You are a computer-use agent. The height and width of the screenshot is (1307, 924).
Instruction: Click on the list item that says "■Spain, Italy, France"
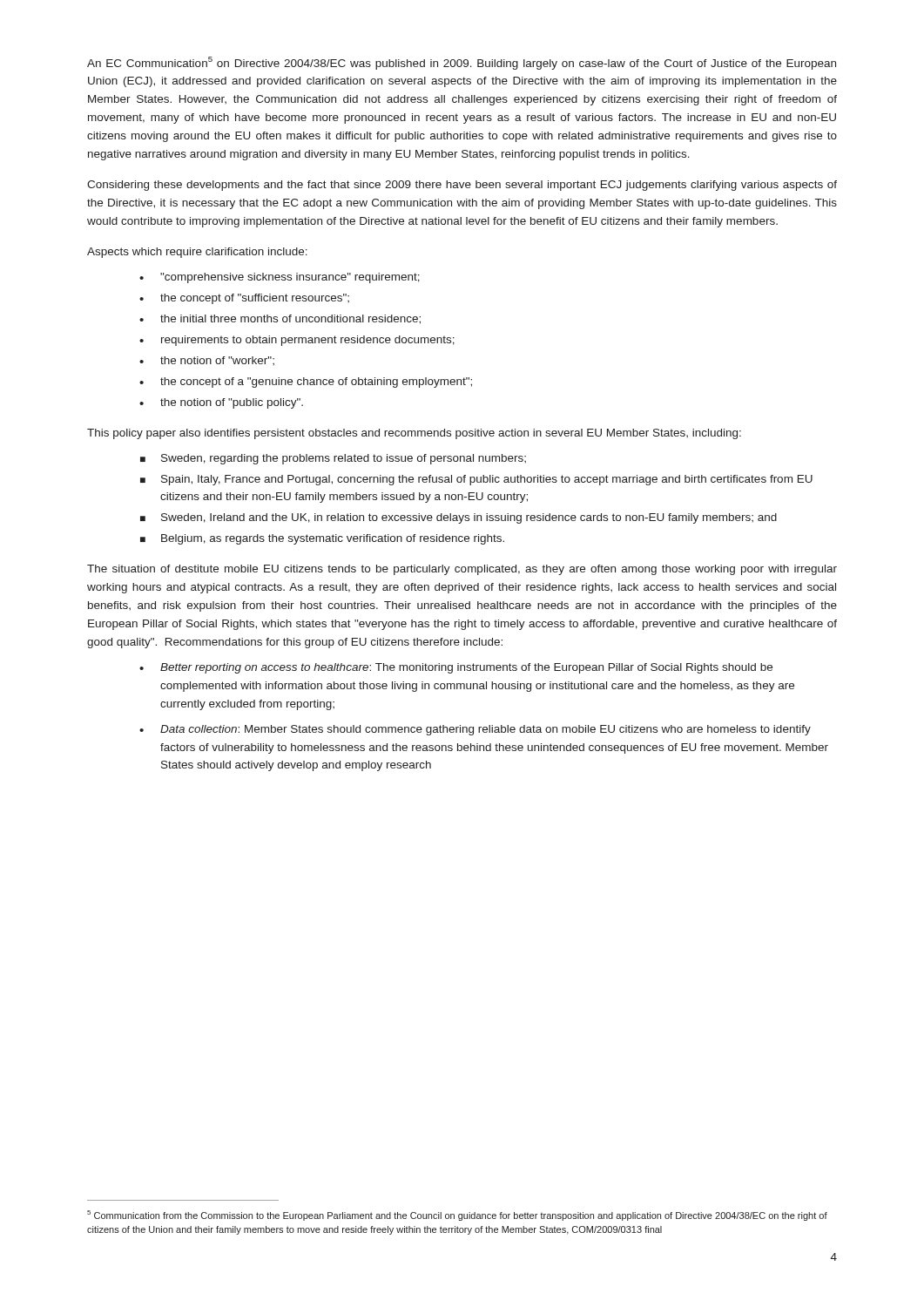pos(488,488)
